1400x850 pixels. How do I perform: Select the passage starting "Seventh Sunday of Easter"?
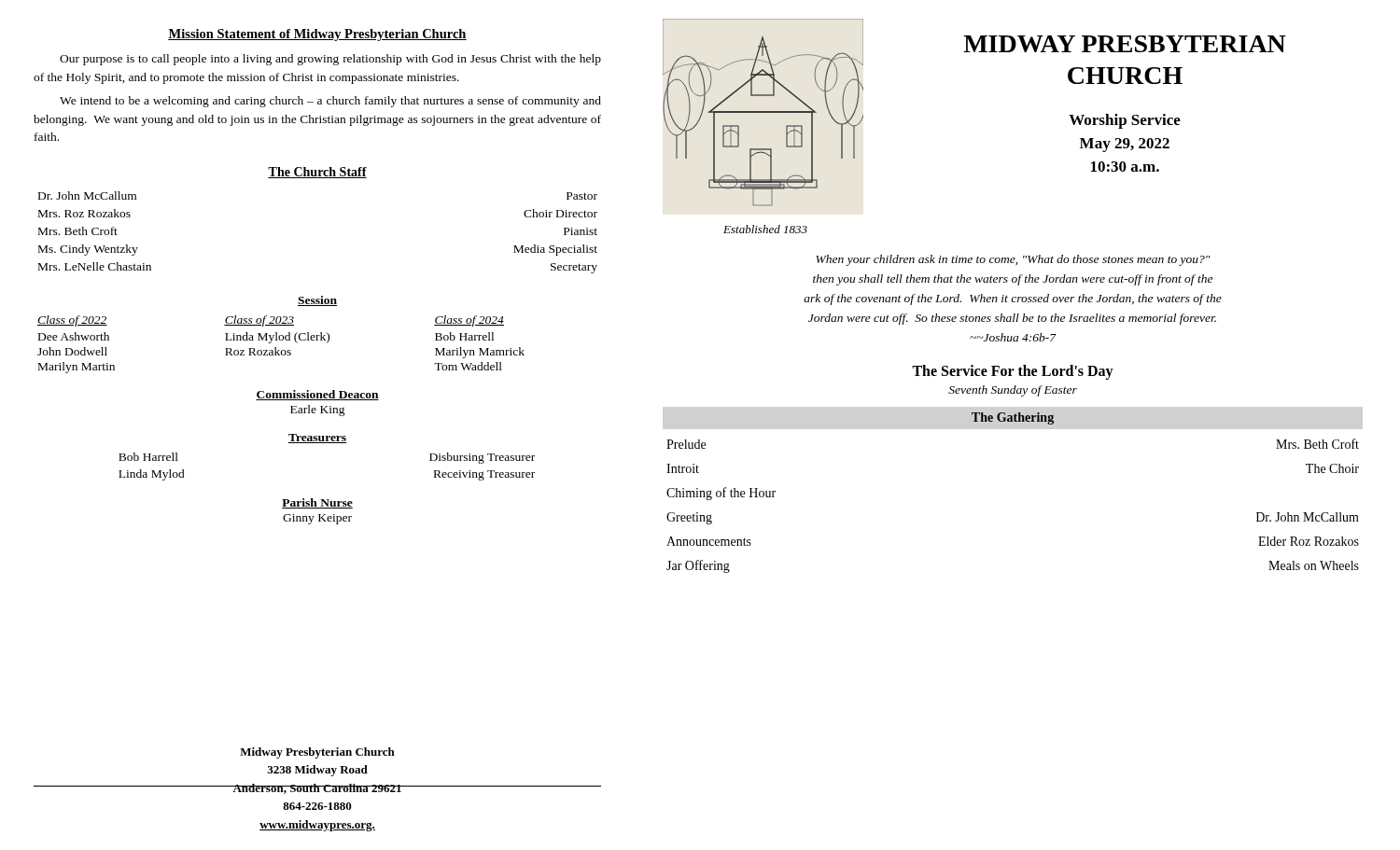(1013, 389)
